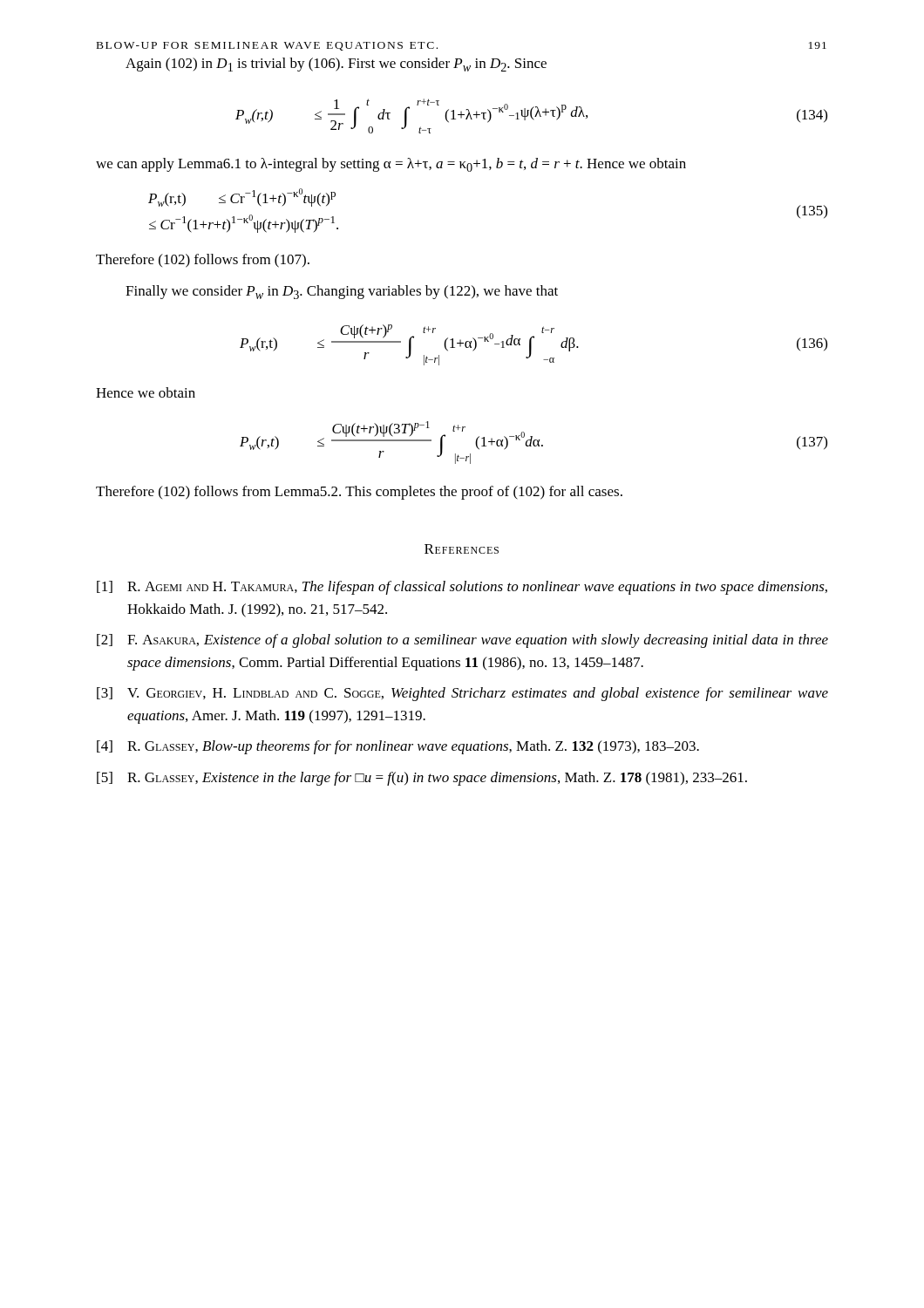Screen dimensions: 1308x924
Task: Where is the formula that starts "Pw(r,t) ≤ Cψ(t+r)ψ(3T)p−1 r ∫ |t−r| t+r"?
Action: (462, 442)
